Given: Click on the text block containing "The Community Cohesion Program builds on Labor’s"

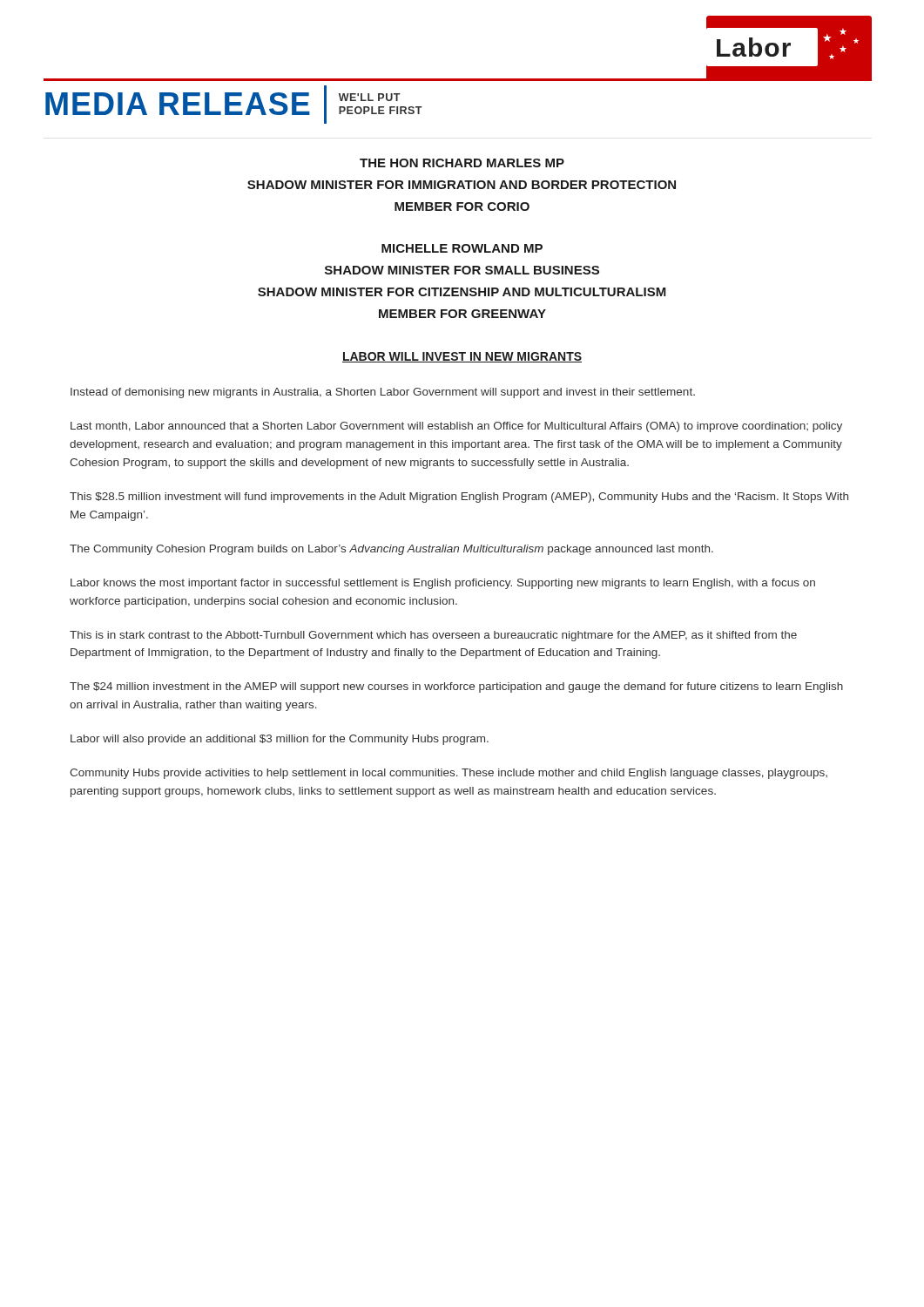Looking at the screenshot, I should point(392,548).
